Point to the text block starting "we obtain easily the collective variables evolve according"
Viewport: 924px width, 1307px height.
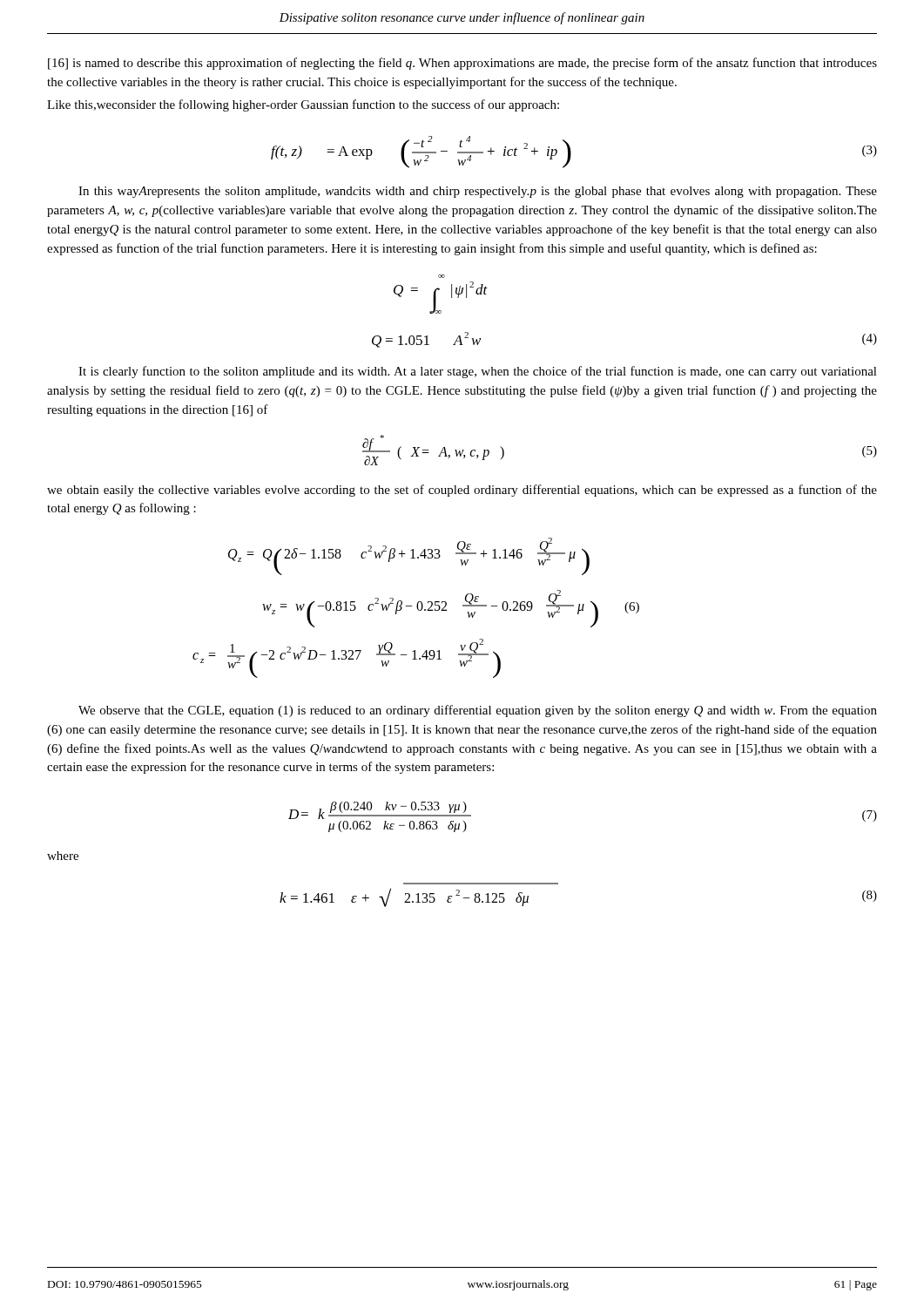(462, 500)
